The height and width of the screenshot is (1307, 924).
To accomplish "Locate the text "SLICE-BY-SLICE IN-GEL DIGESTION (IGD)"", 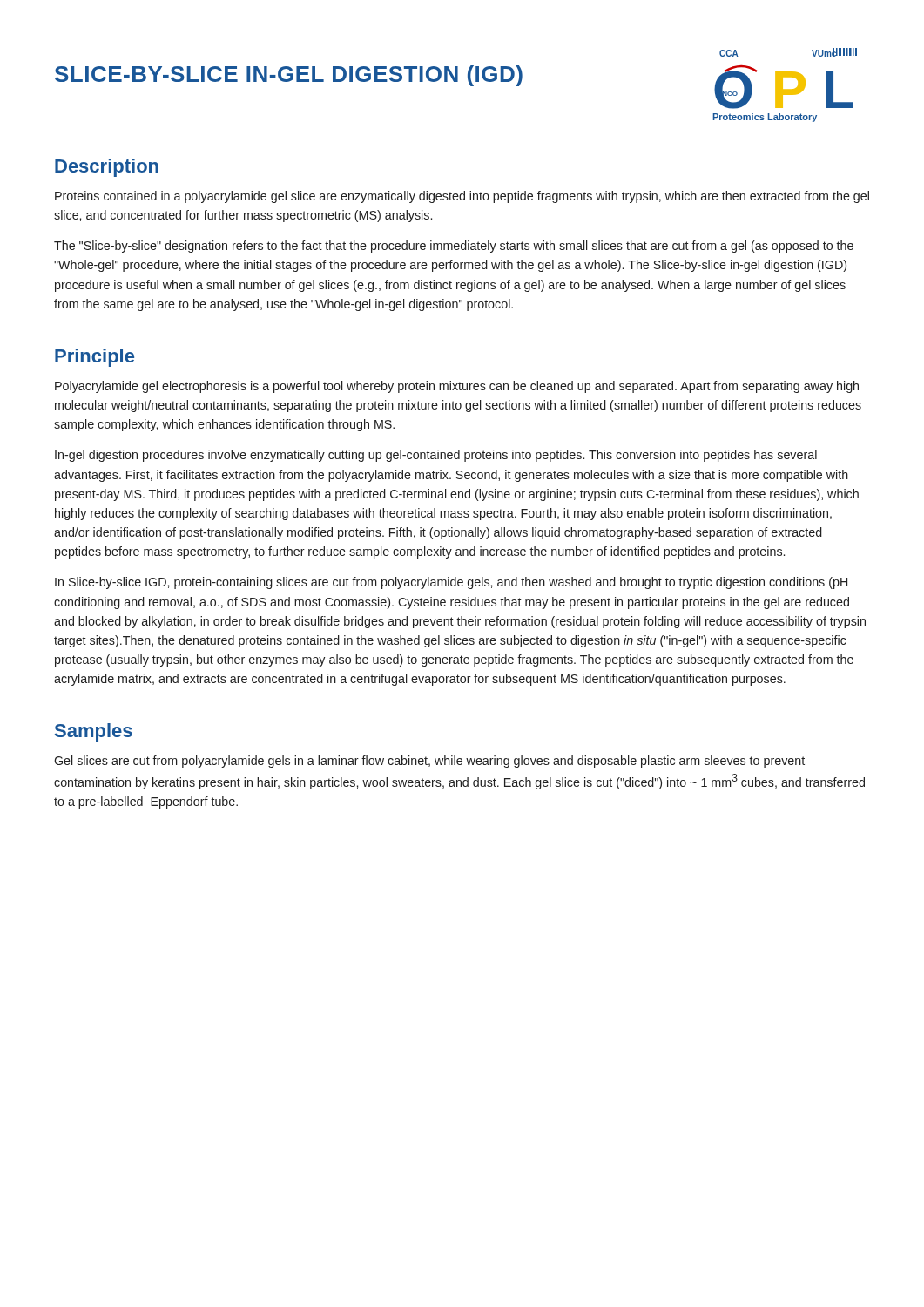I will coord(289,74).
